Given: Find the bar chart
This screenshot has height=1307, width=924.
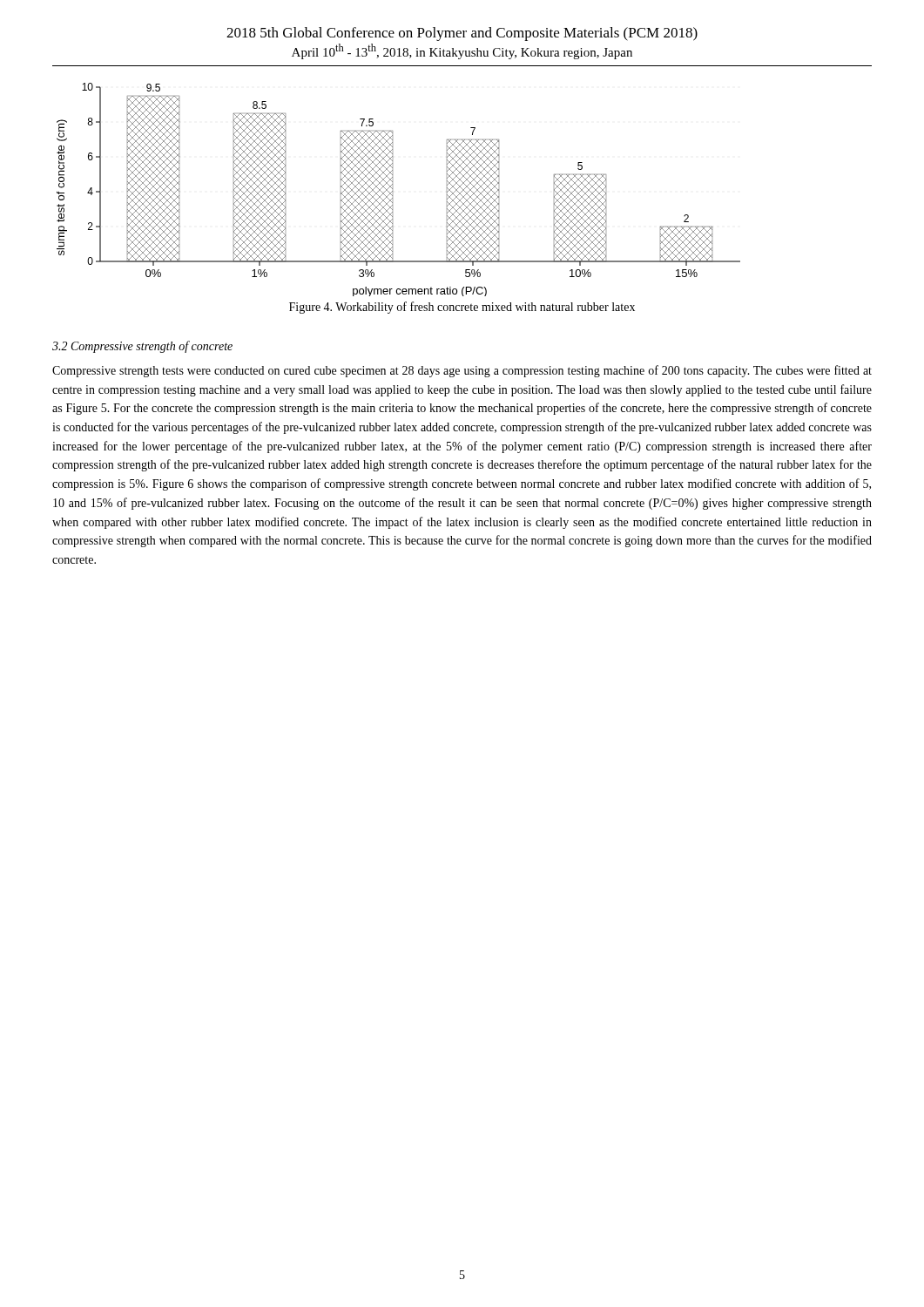Looking at the screenshot, I should point(409,189).
